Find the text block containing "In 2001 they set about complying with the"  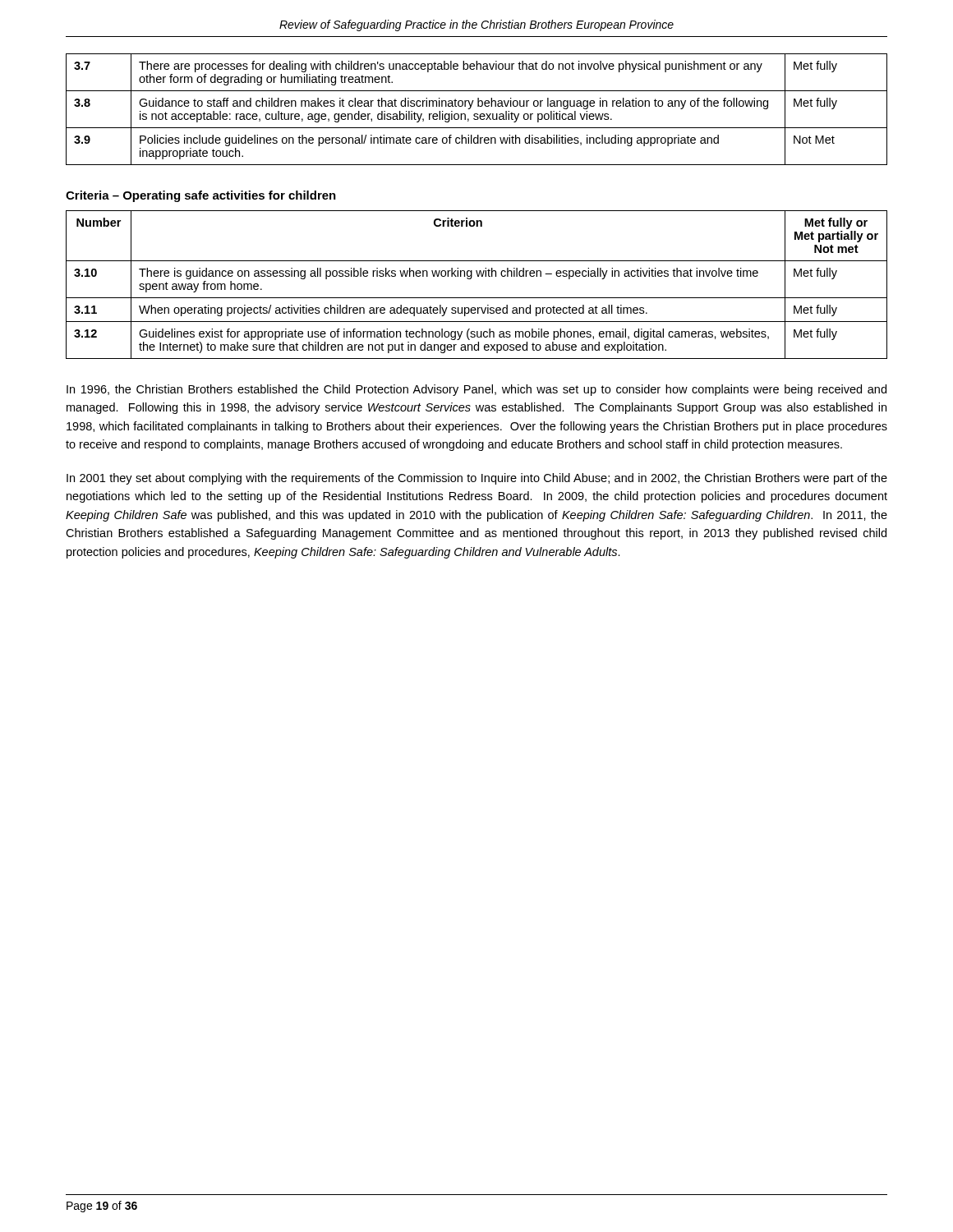pos(476,515)
